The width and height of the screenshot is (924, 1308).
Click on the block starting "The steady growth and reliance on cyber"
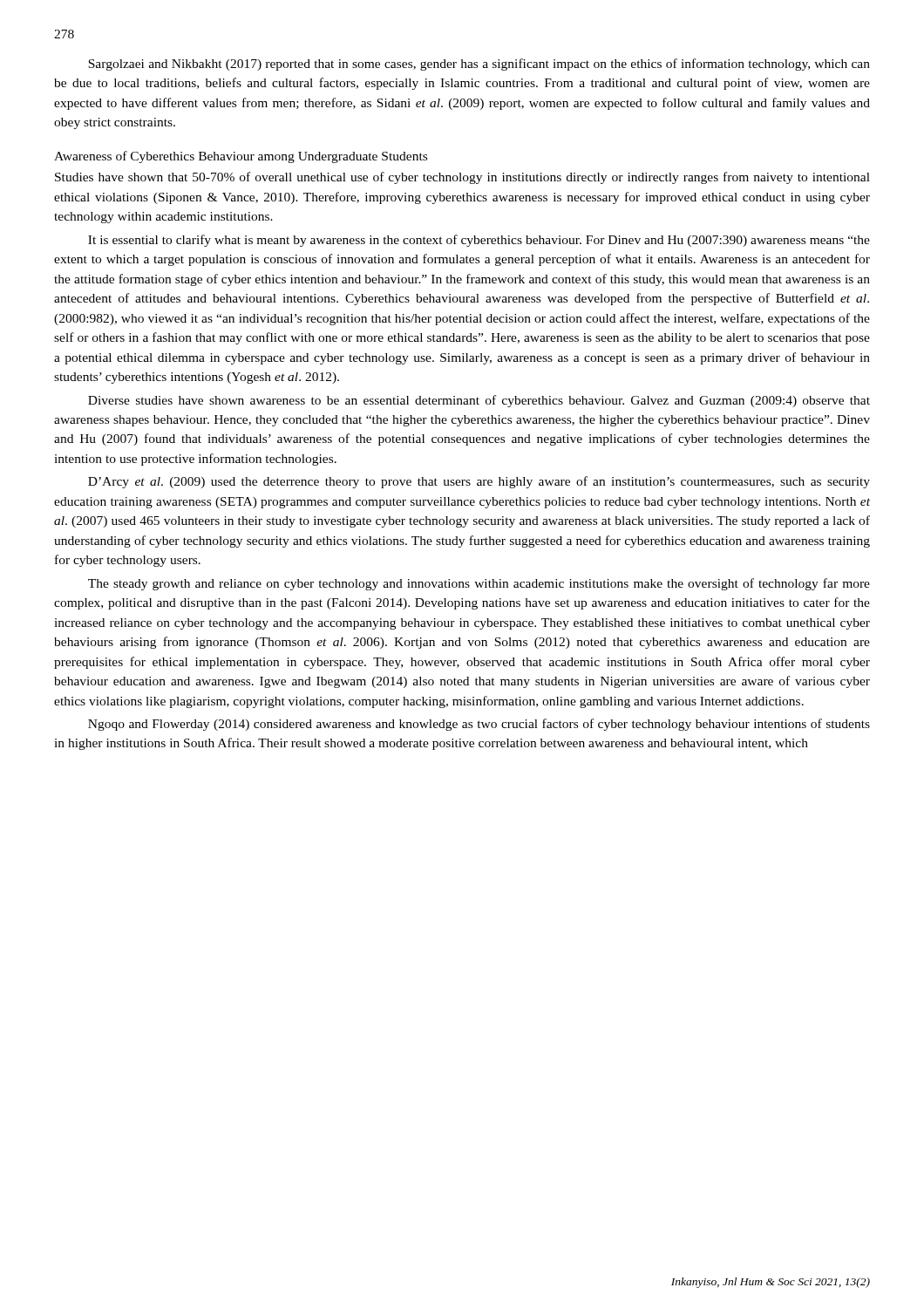(x=462, y=641)
